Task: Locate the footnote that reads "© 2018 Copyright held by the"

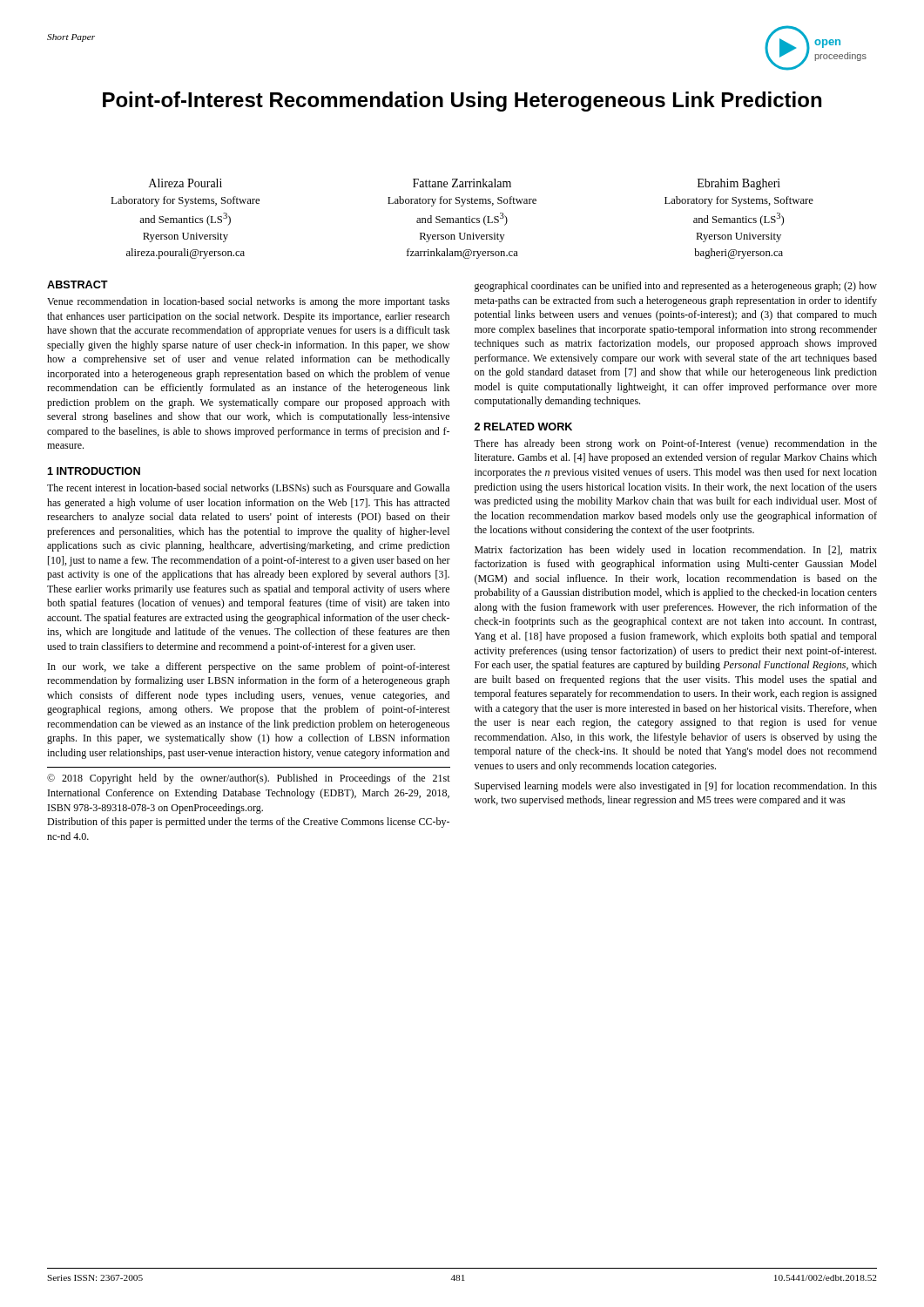Action: click(x=248, y=808)
